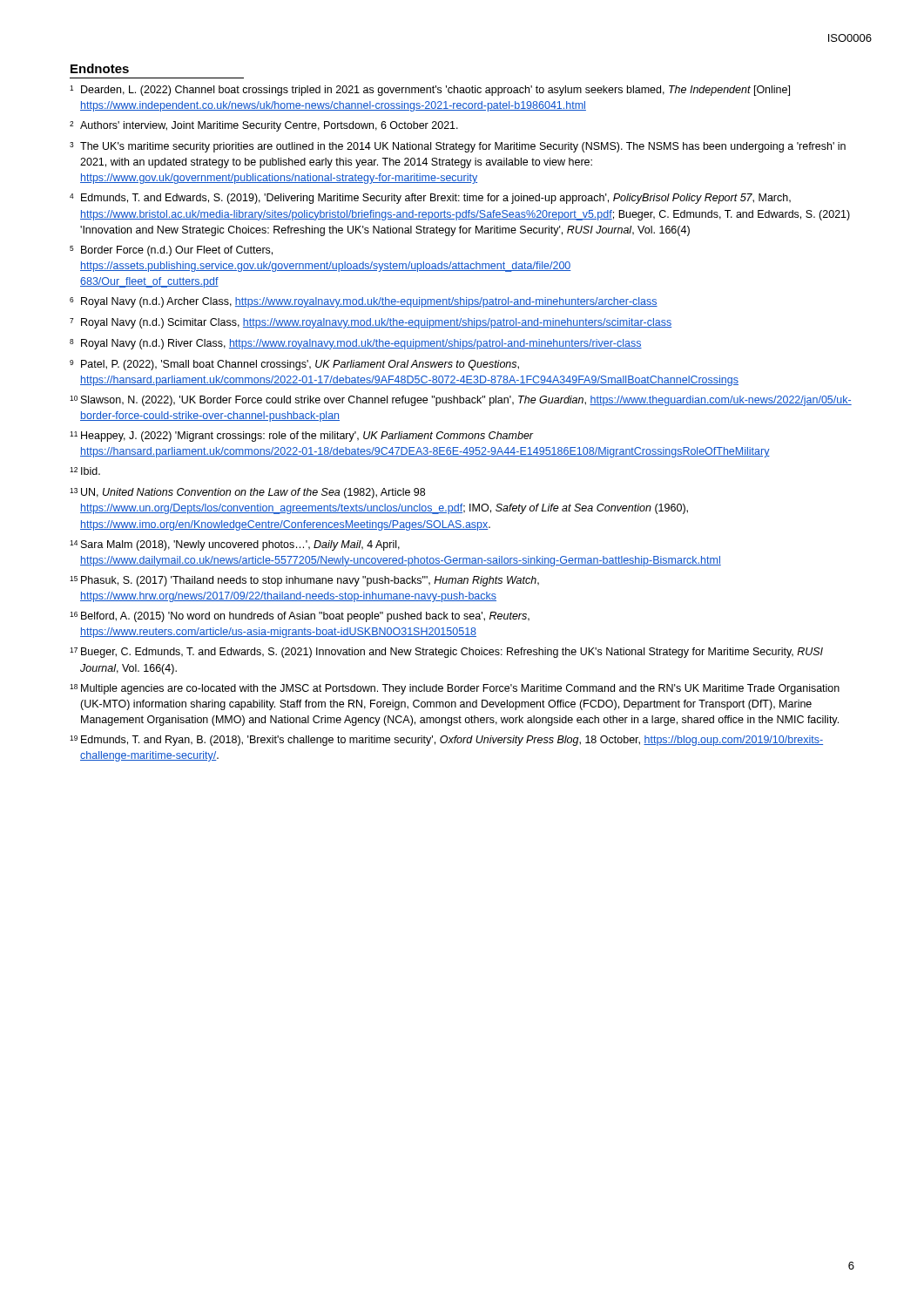Screen dimensions: 1307x924
Task: Find the text starting "9 Patel, P. (2022), 'Small boat Channel"
Action: 462,372
